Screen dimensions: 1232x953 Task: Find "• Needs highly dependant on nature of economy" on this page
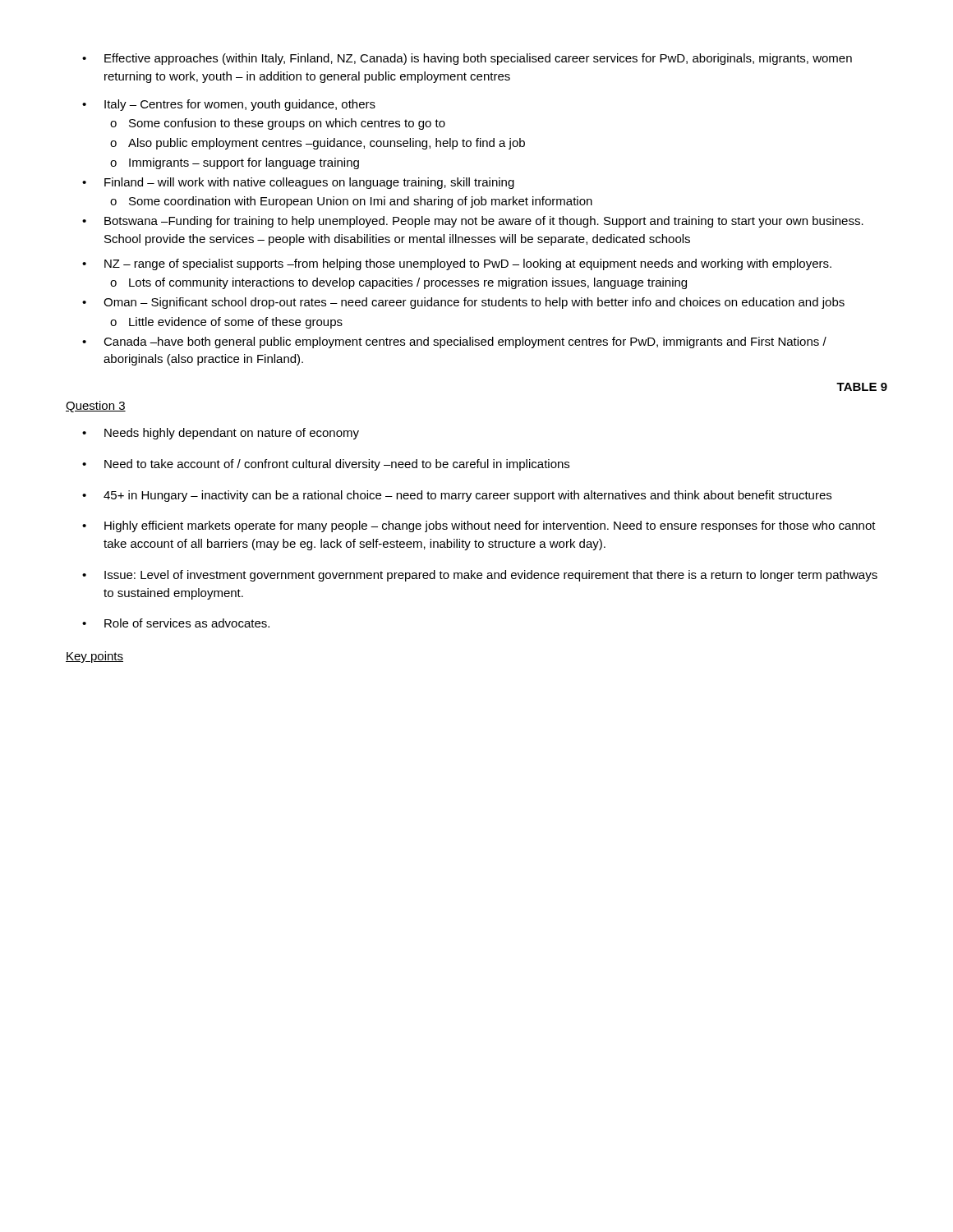click(x=221, y=433)
